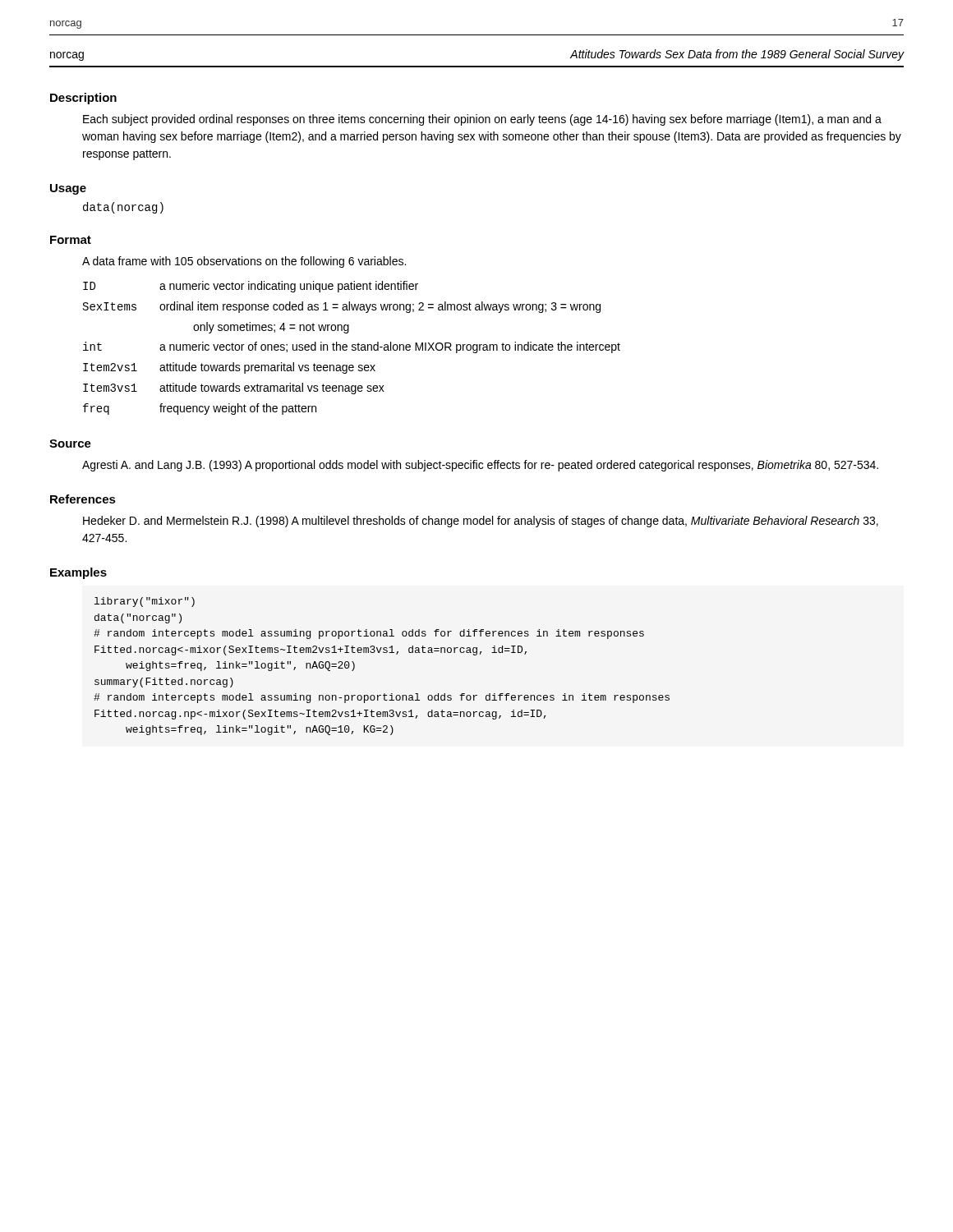Viewport: 953px width, 1232px height.
Task: Locate the text block containing "Hedeker D. and Mermelstein"
Action: [x=480, y=530]
